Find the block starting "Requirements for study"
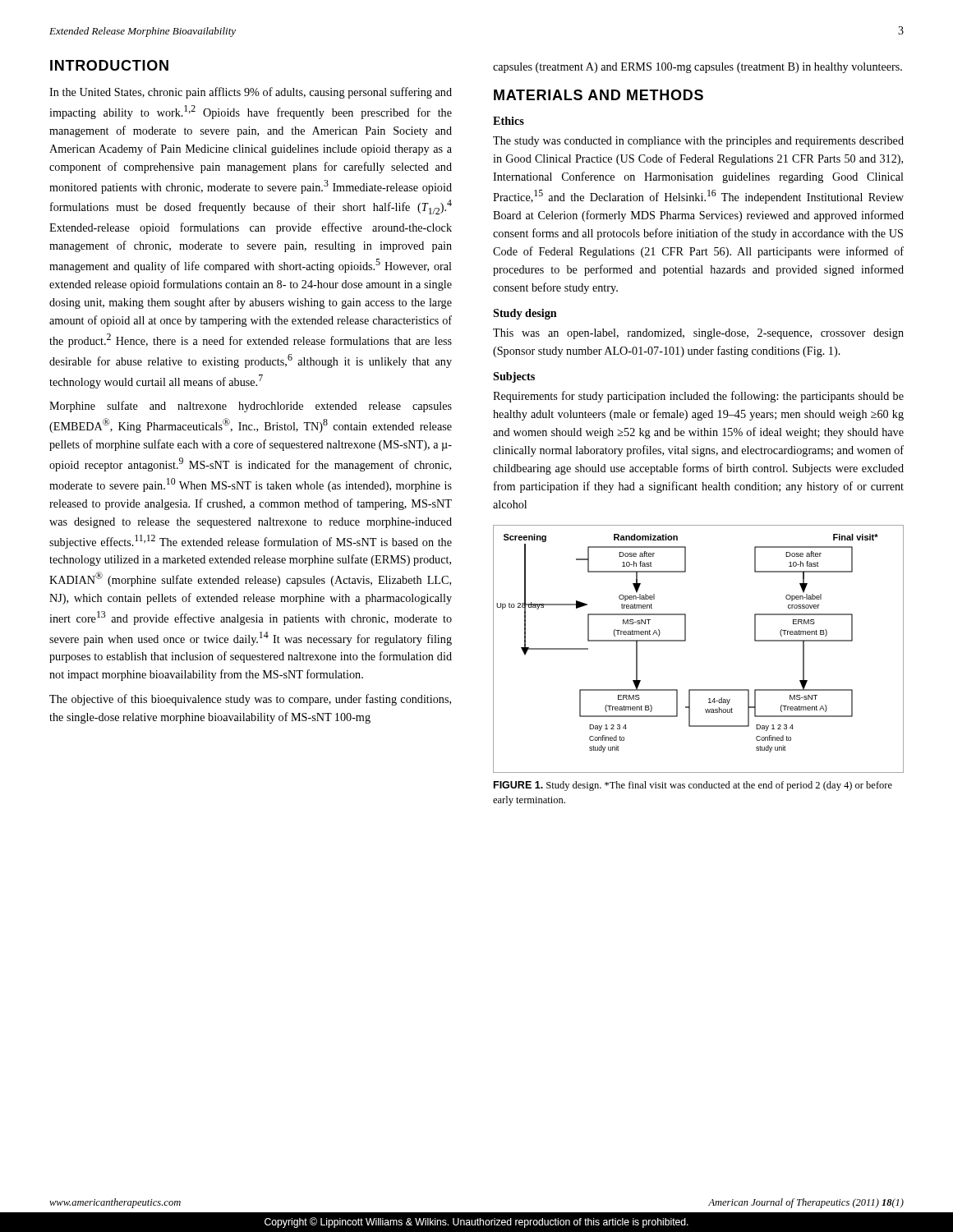The width and height of the screenshot is (953, 1232). coord(698,450)
